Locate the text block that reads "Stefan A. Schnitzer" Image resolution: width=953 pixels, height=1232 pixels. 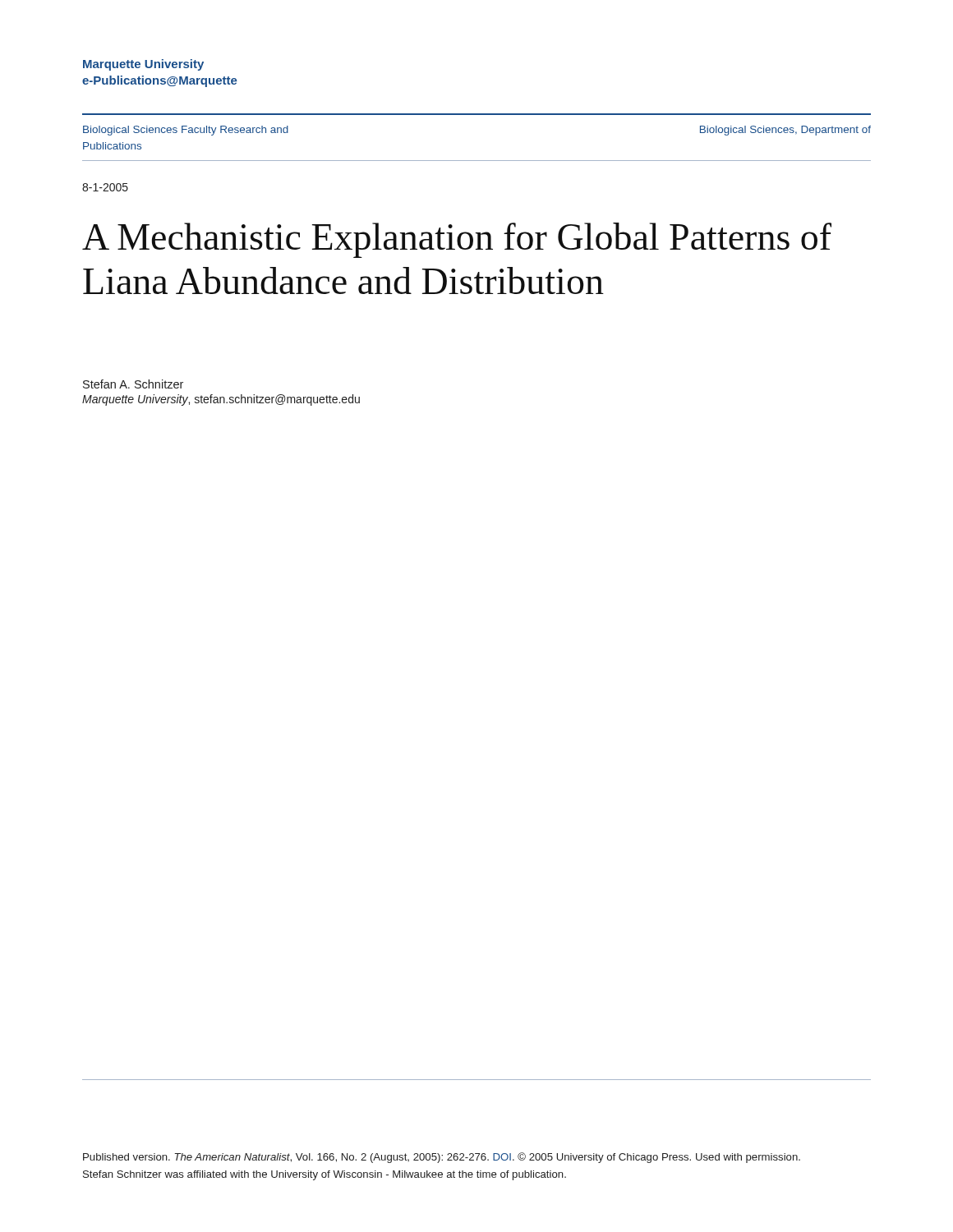tap(221, 392)
